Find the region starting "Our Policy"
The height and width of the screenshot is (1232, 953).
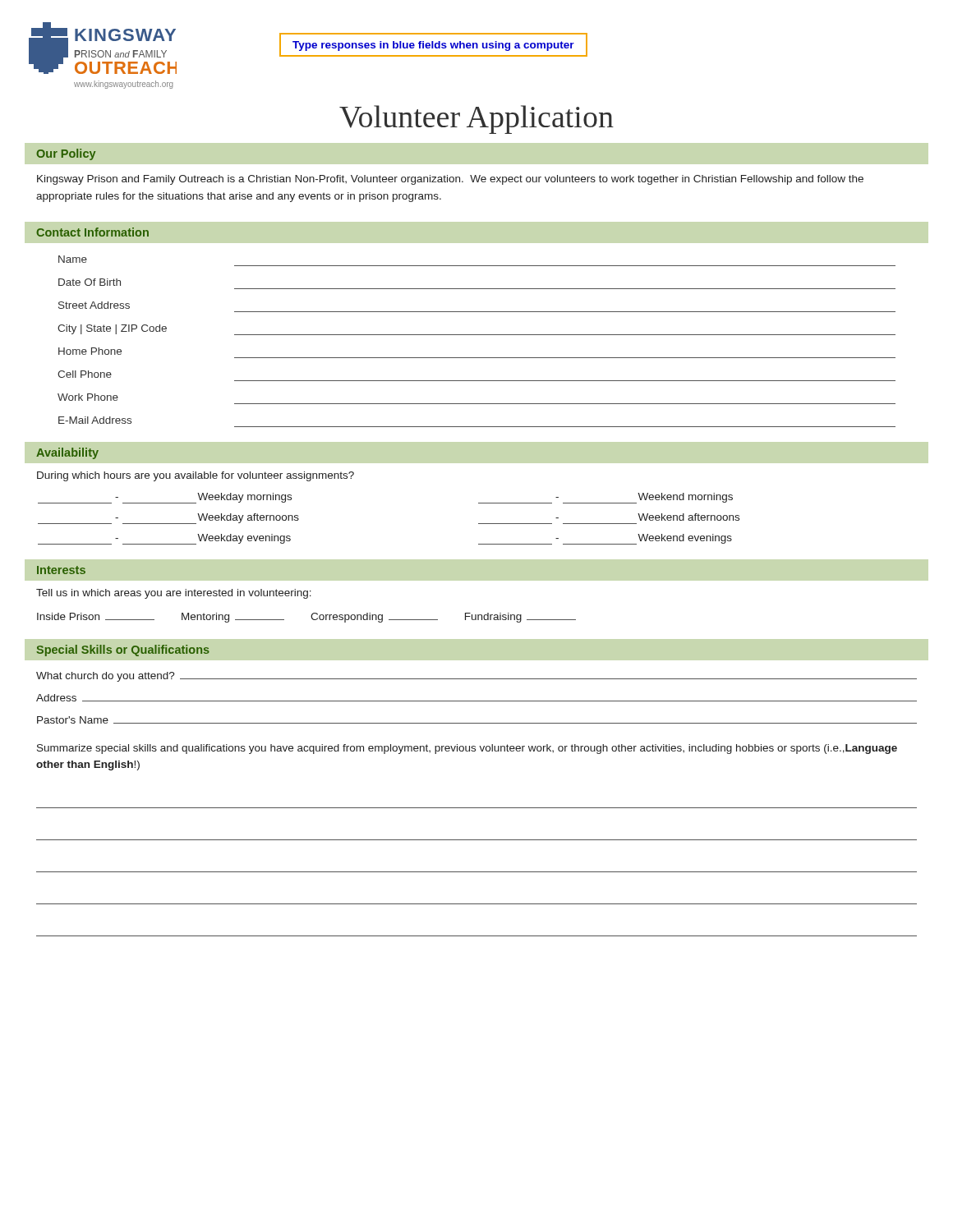[66, 154]
